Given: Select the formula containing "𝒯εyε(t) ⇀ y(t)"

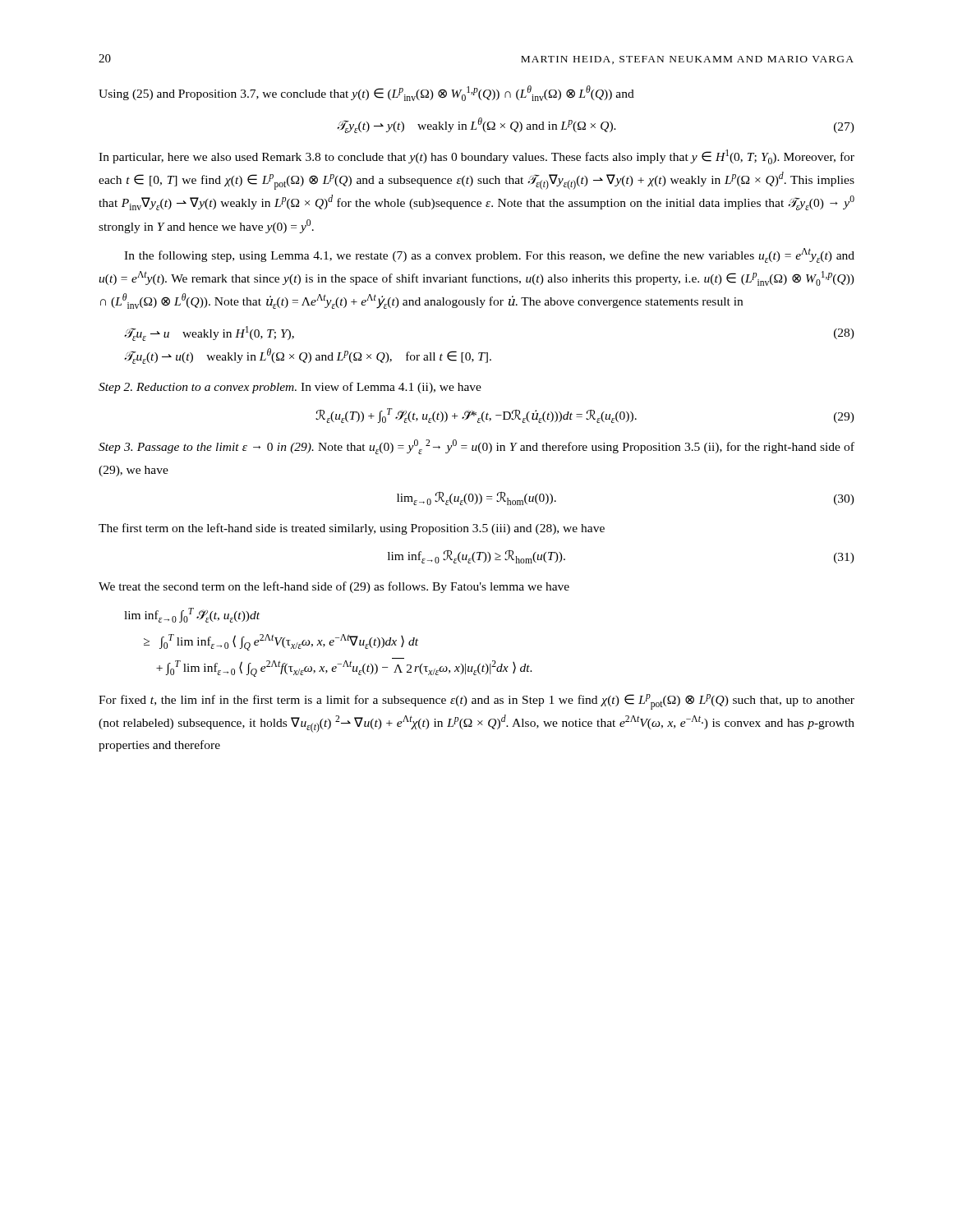Looking at the screenshot, I should (595, 126).
